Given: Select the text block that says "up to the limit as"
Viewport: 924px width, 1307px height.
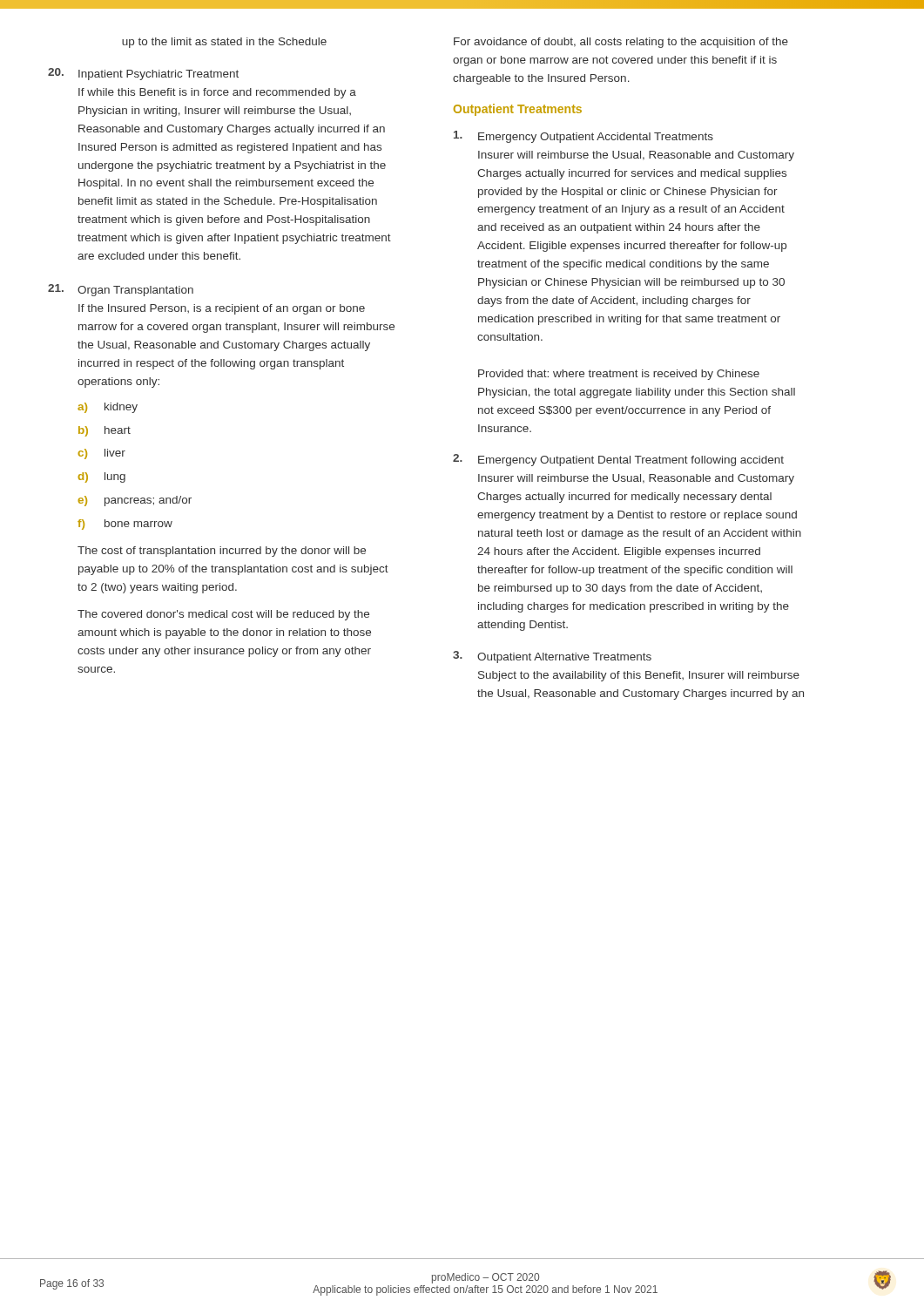Looking at the screenshot, I should 224,41.
